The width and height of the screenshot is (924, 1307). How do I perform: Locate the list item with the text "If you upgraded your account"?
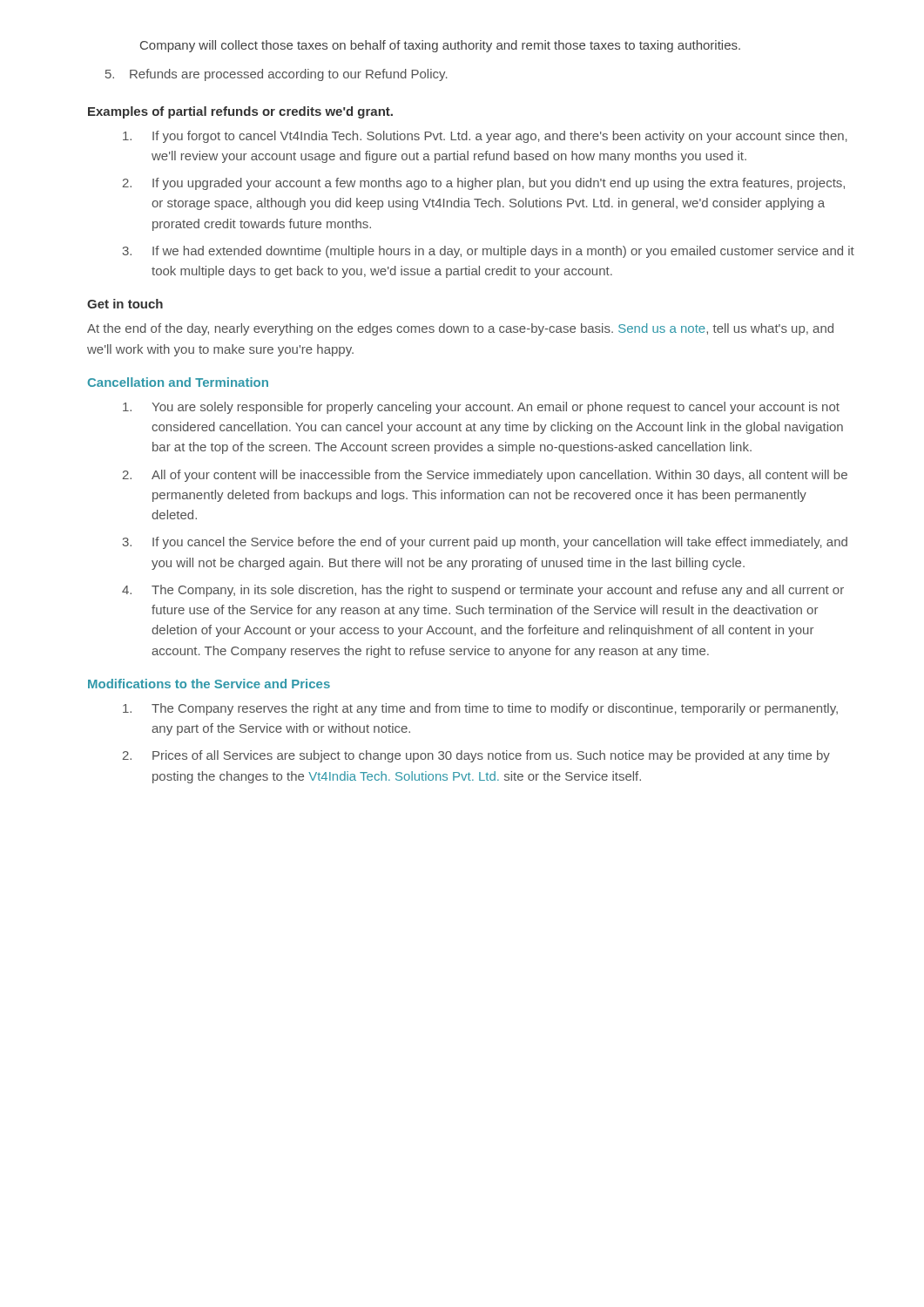(503, 203)
